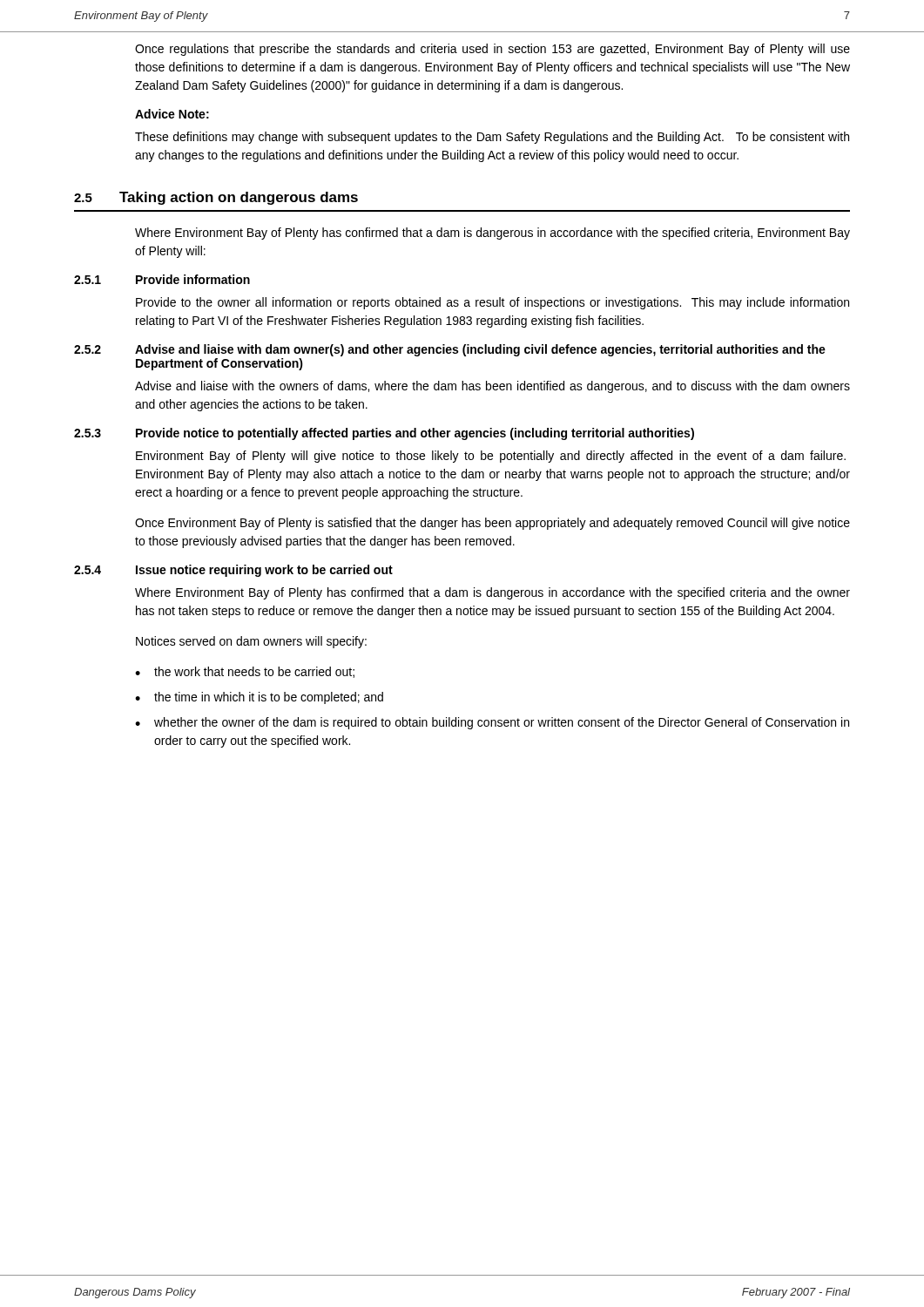Select the text block that says "These definitions may change with subsequent updates to"
This screenshot has height=1307, width=924.
[492, 146]
